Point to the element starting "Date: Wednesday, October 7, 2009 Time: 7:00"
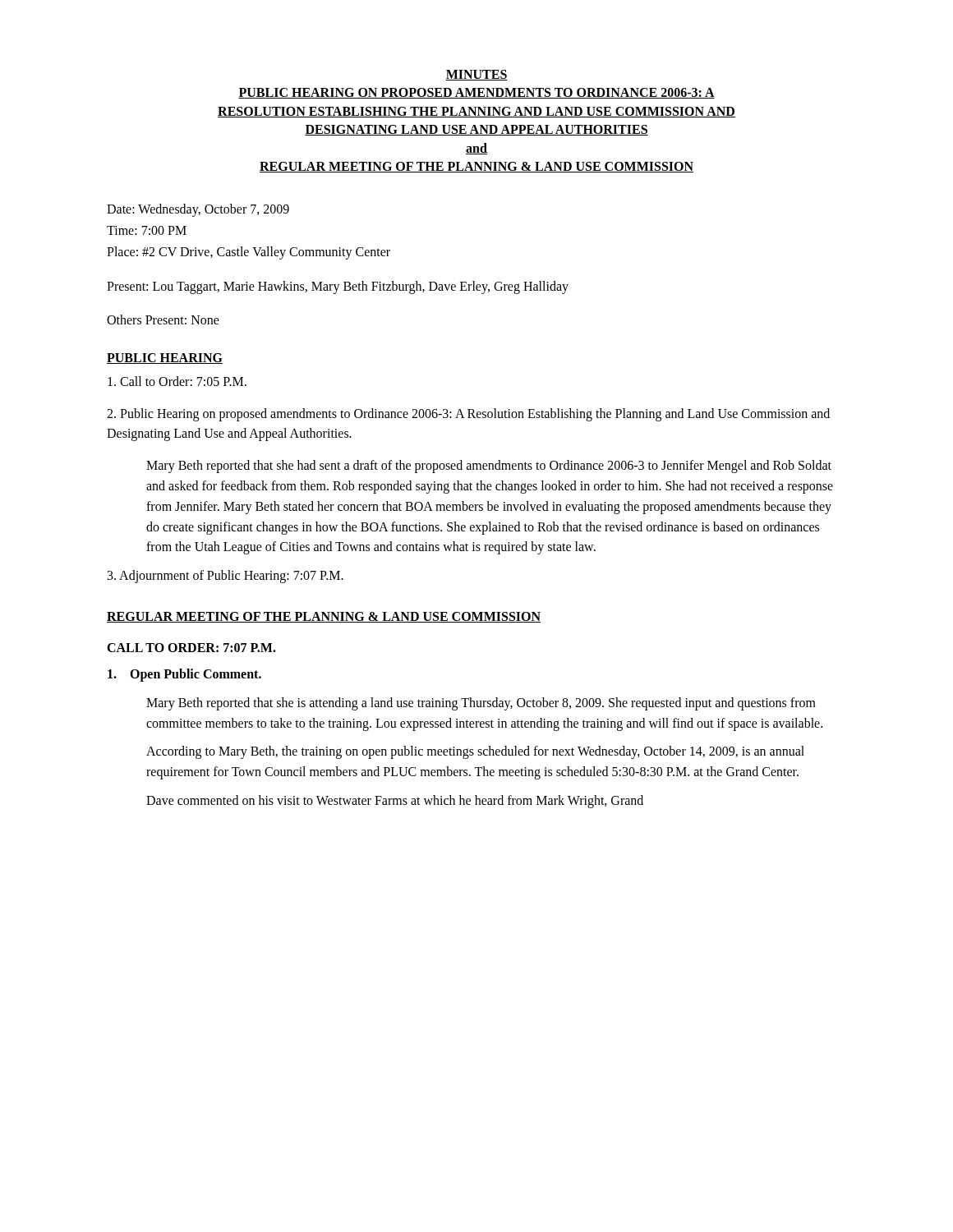Viewport: 953px width, 1232px height. [198, 210]
